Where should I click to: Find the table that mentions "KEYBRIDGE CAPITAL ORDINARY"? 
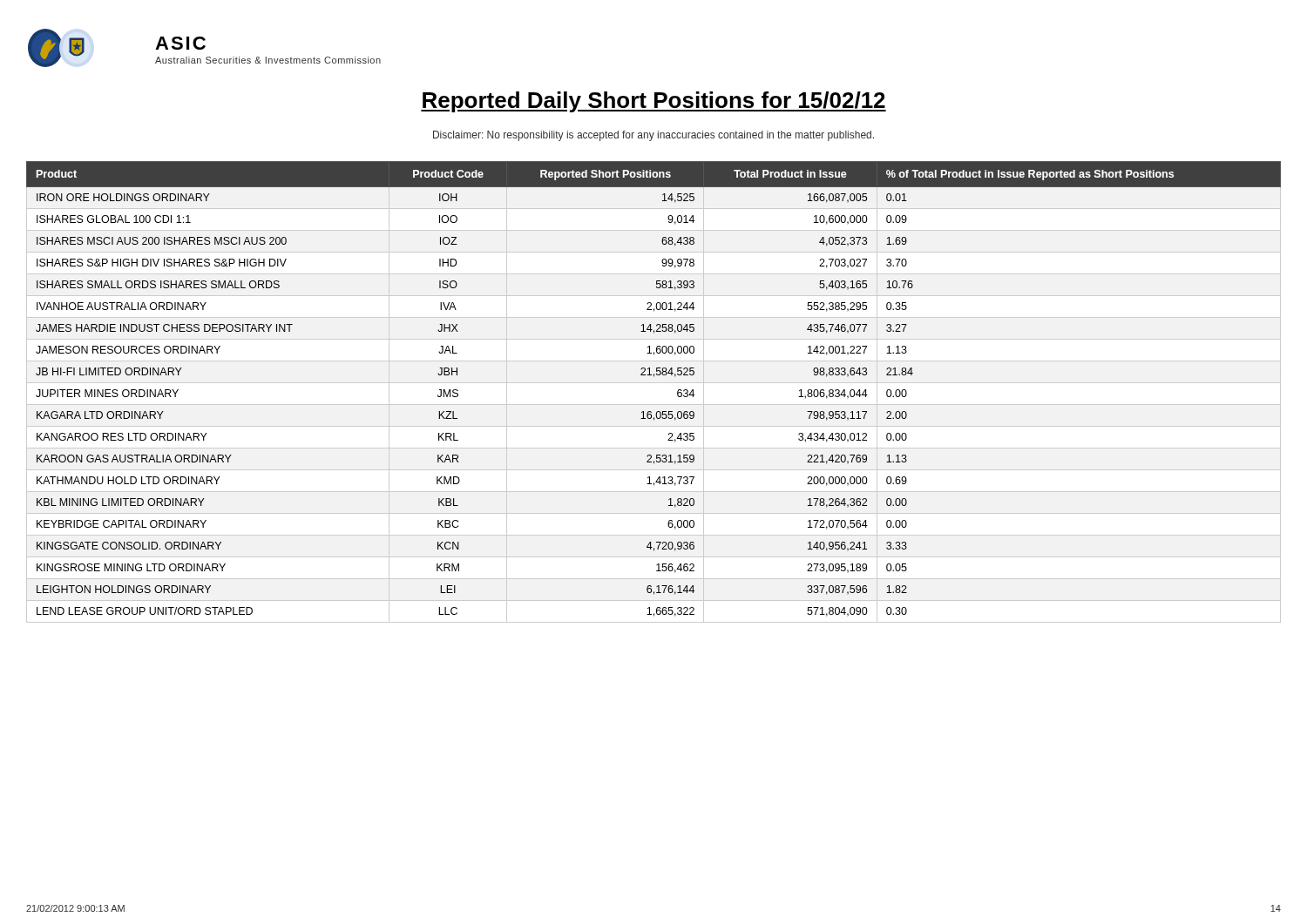(x=654, y=392)
